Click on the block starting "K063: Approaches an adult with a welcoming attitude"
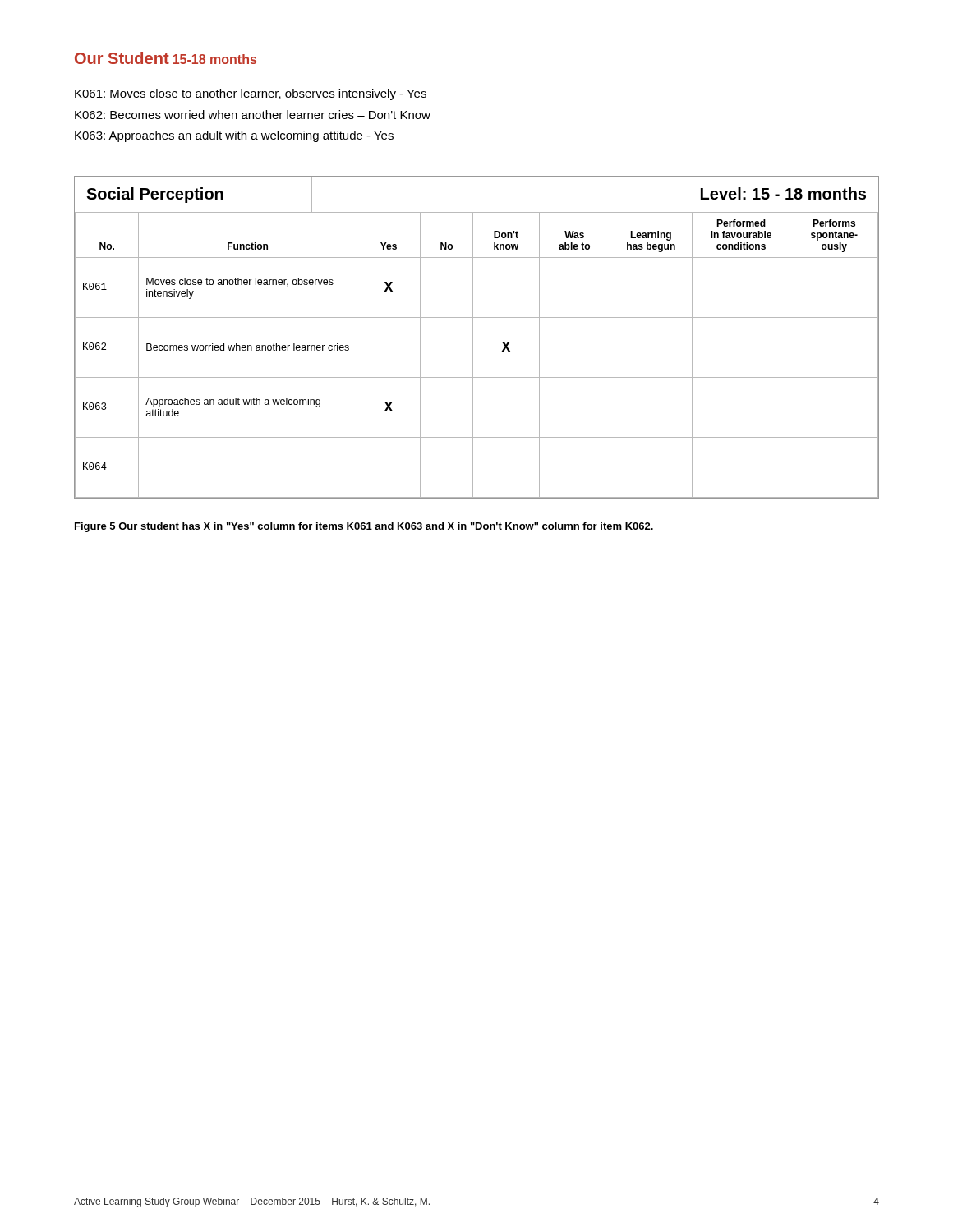This screenshot has height=1232, width=953. click(x=234, y=135)
